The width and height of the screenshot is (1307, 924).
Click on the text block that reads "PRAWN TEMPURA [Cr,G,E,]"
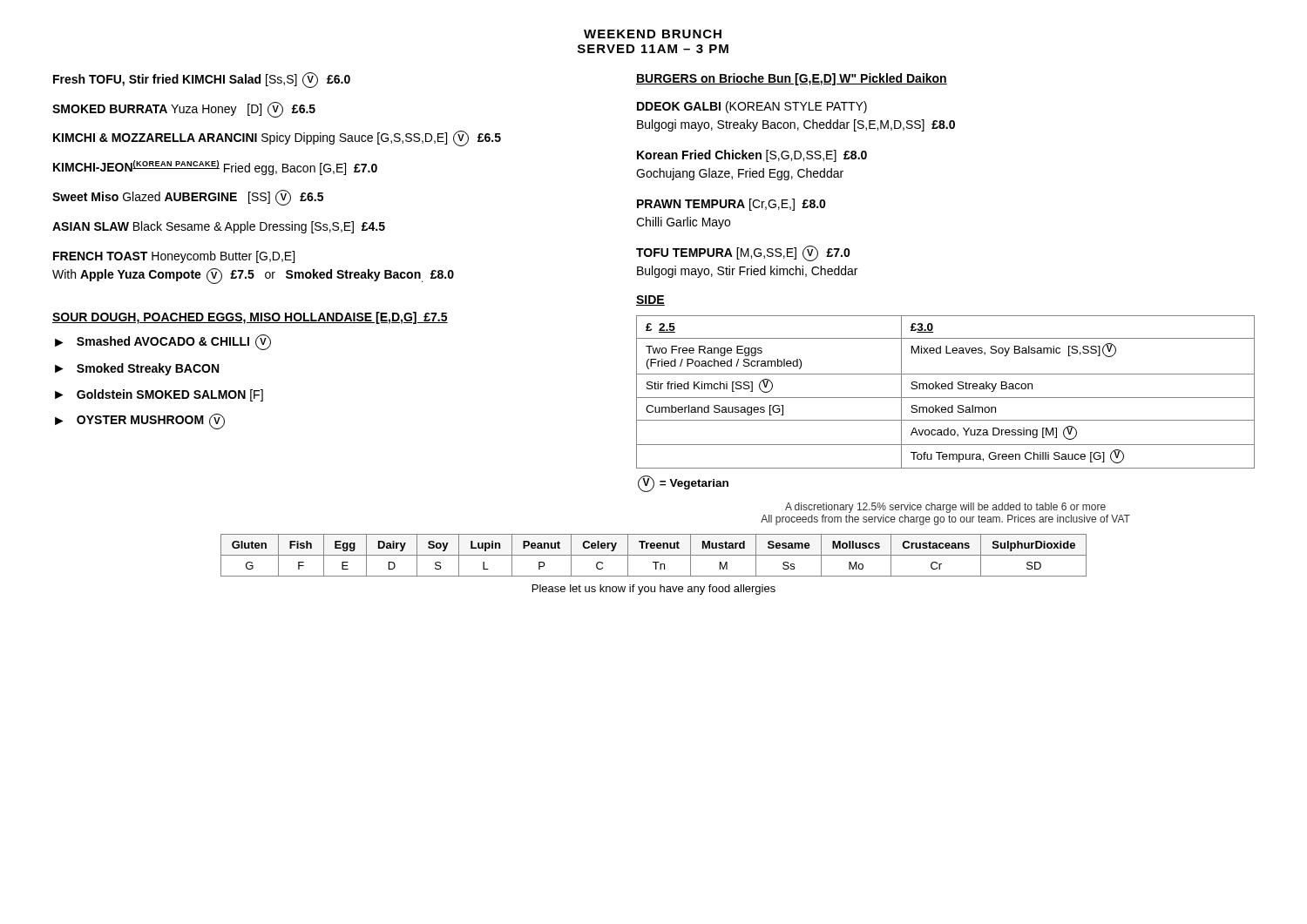click(x=731, y=213)
